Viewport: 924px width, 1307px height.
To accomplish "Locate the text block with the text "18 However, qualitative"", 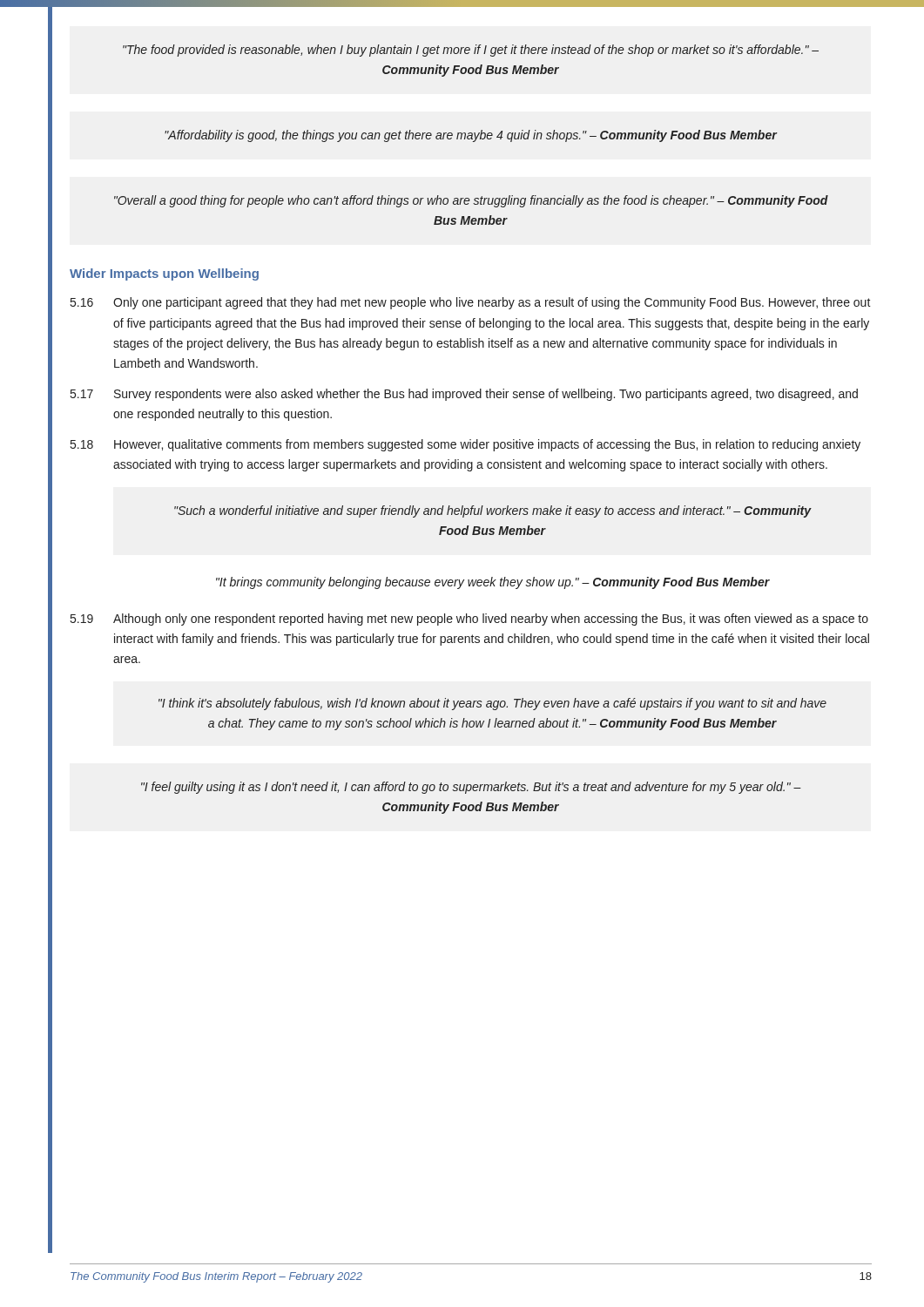I will click(x=470, y=455).
